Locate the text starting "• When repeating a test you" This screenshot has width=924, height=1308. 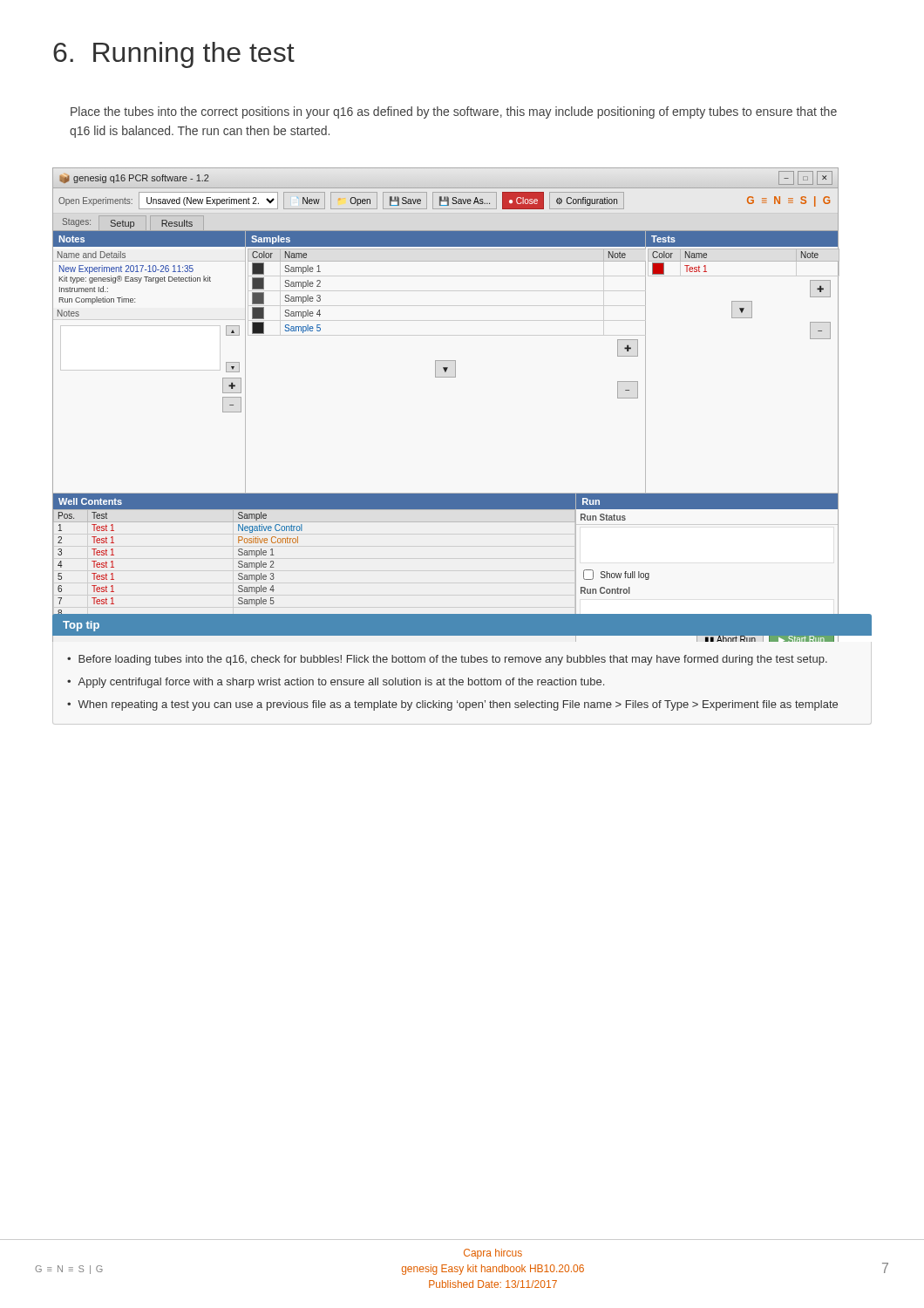[453, 705]
